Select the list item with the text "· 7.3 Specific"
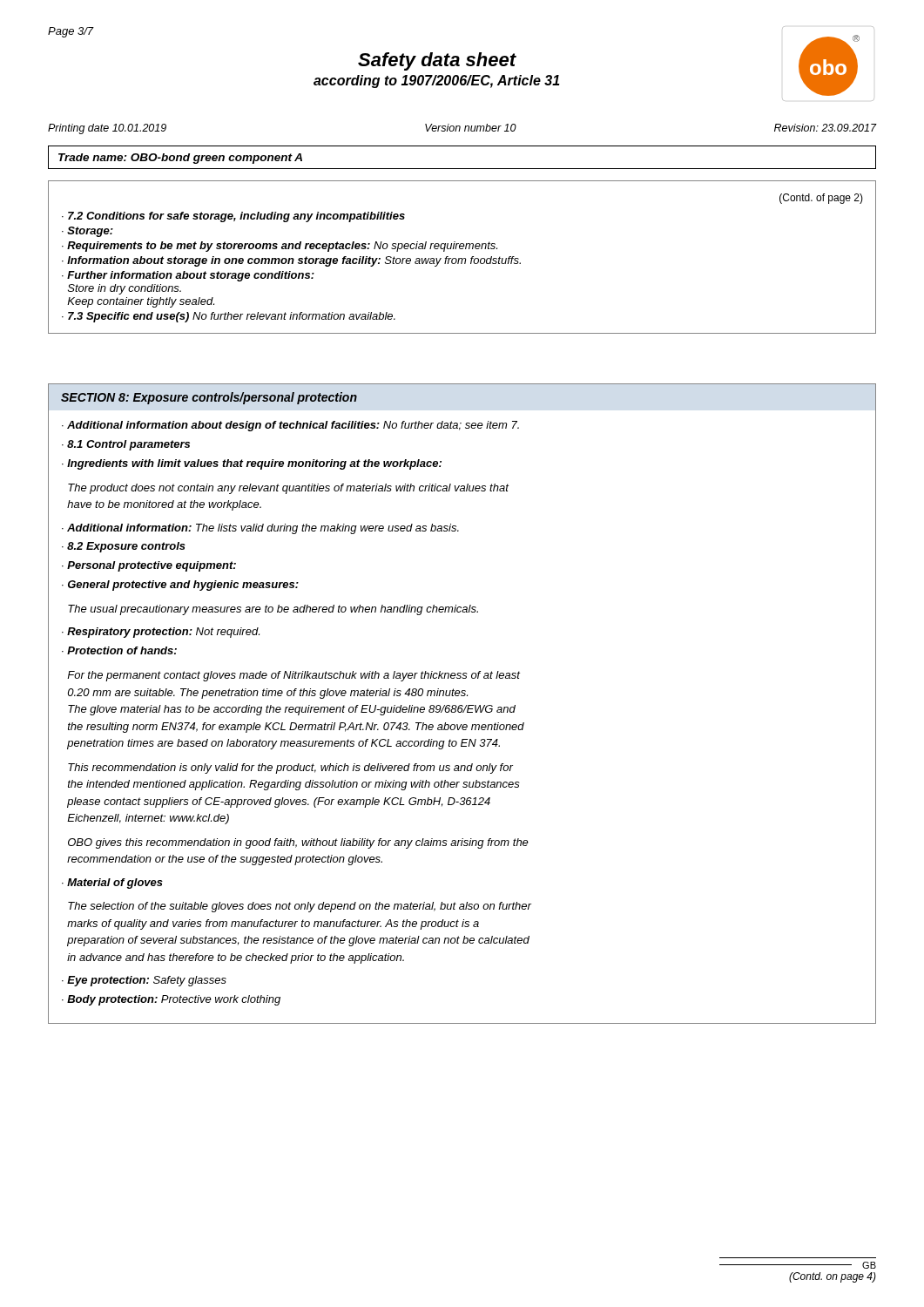The image size is (924, 1307). (x=229, y=316)
